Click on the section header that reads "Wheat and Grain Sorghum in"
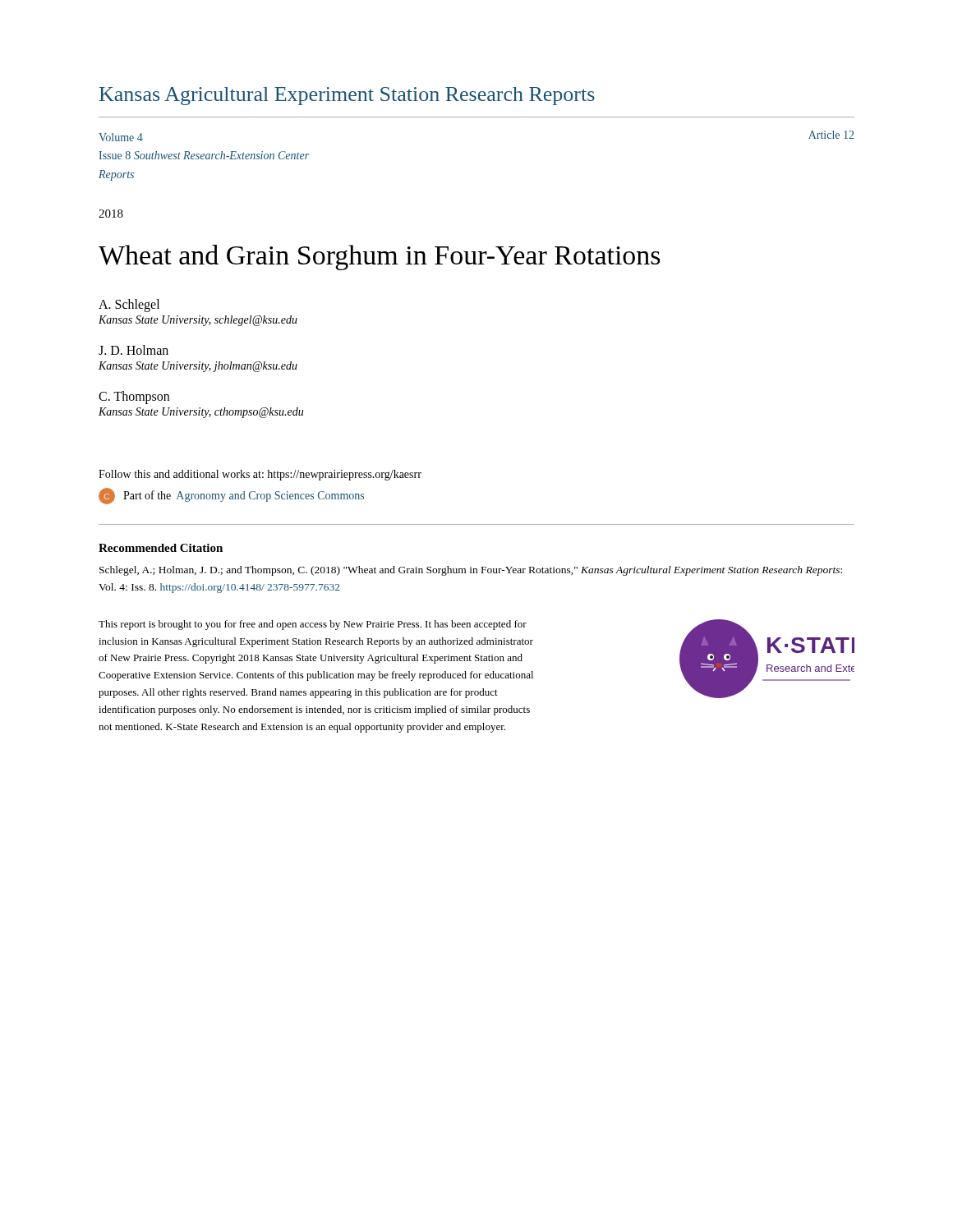 click(x=476, y=256)
